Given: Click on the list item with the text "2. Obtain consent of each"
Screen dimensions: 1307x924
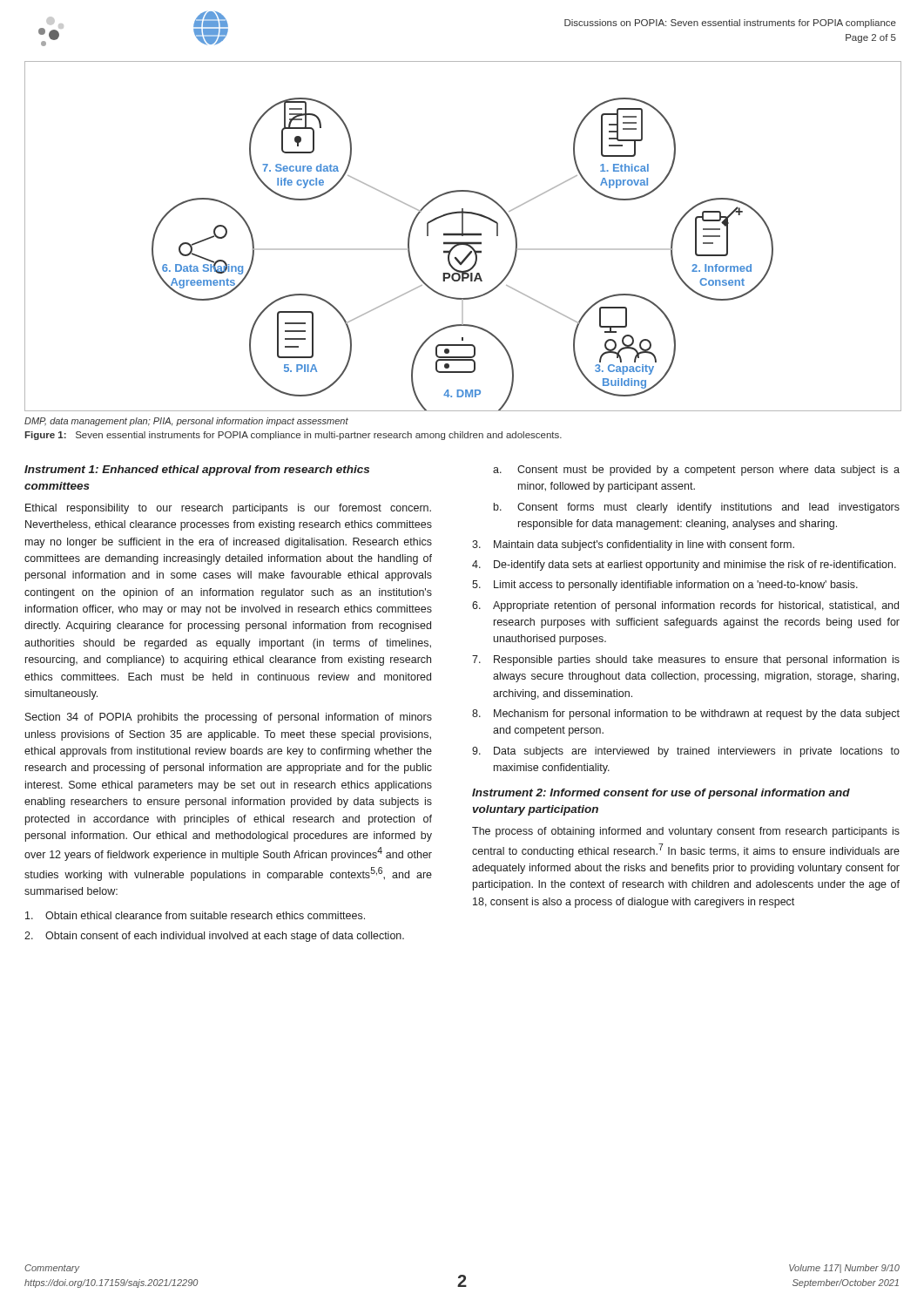Looking at the screenshot, I should pos(215,937).
